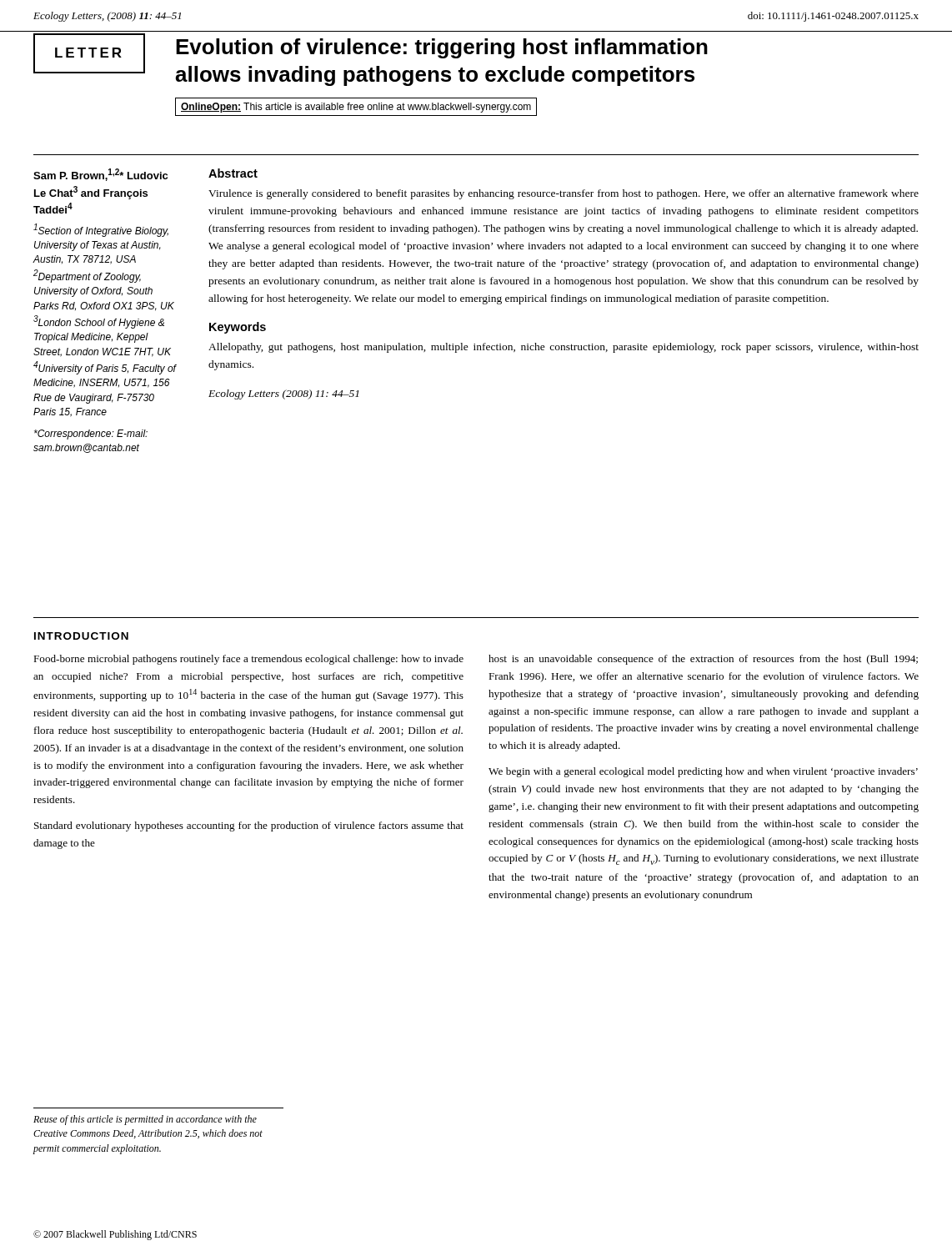The height and width of the screenshot is (1251, 952).
Task: Find the element starting "Reuse of this article is permitted in"
Action: (148, 1134)
